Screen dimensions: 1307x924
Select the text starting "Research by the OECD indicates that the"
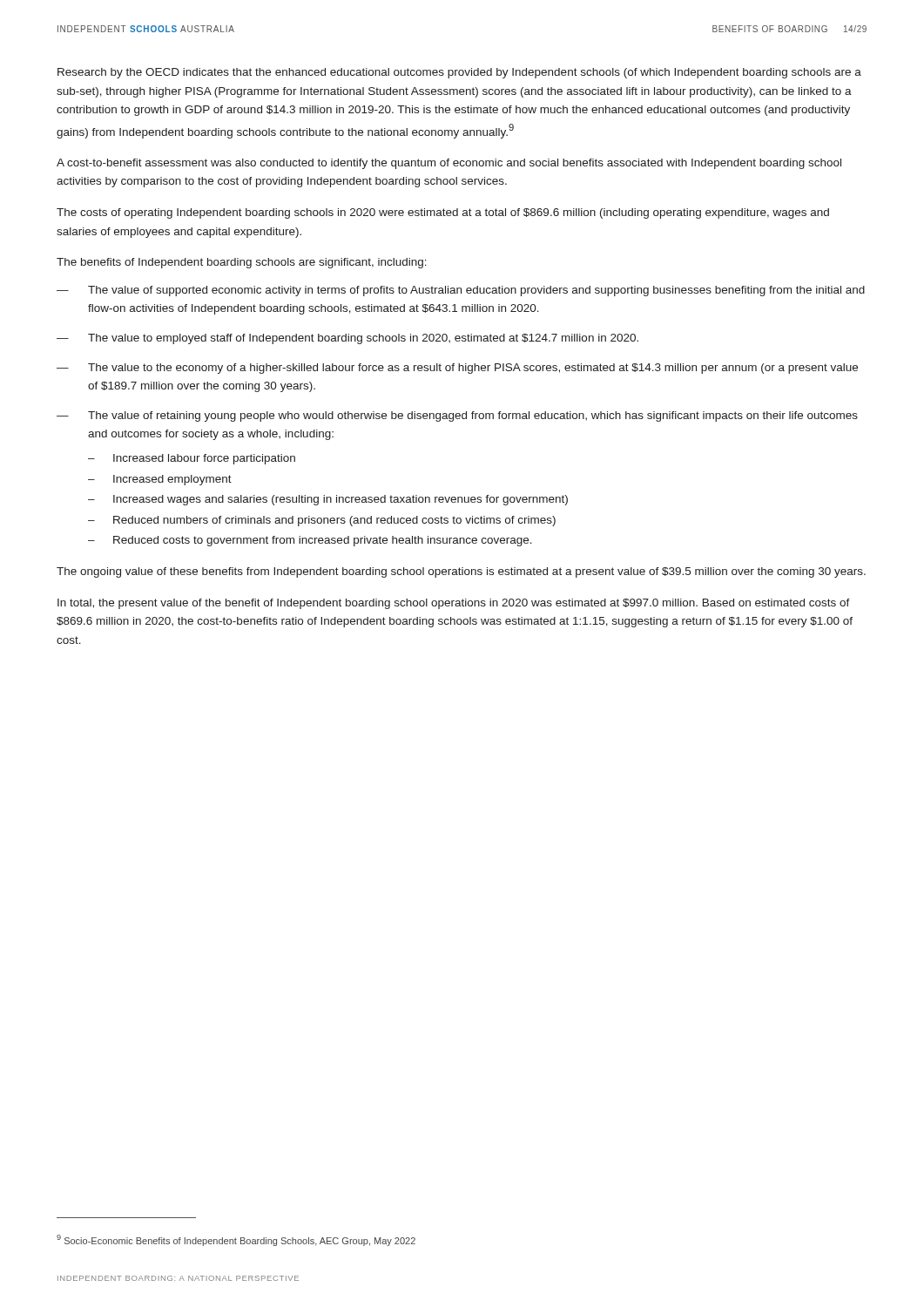[459, 102]
